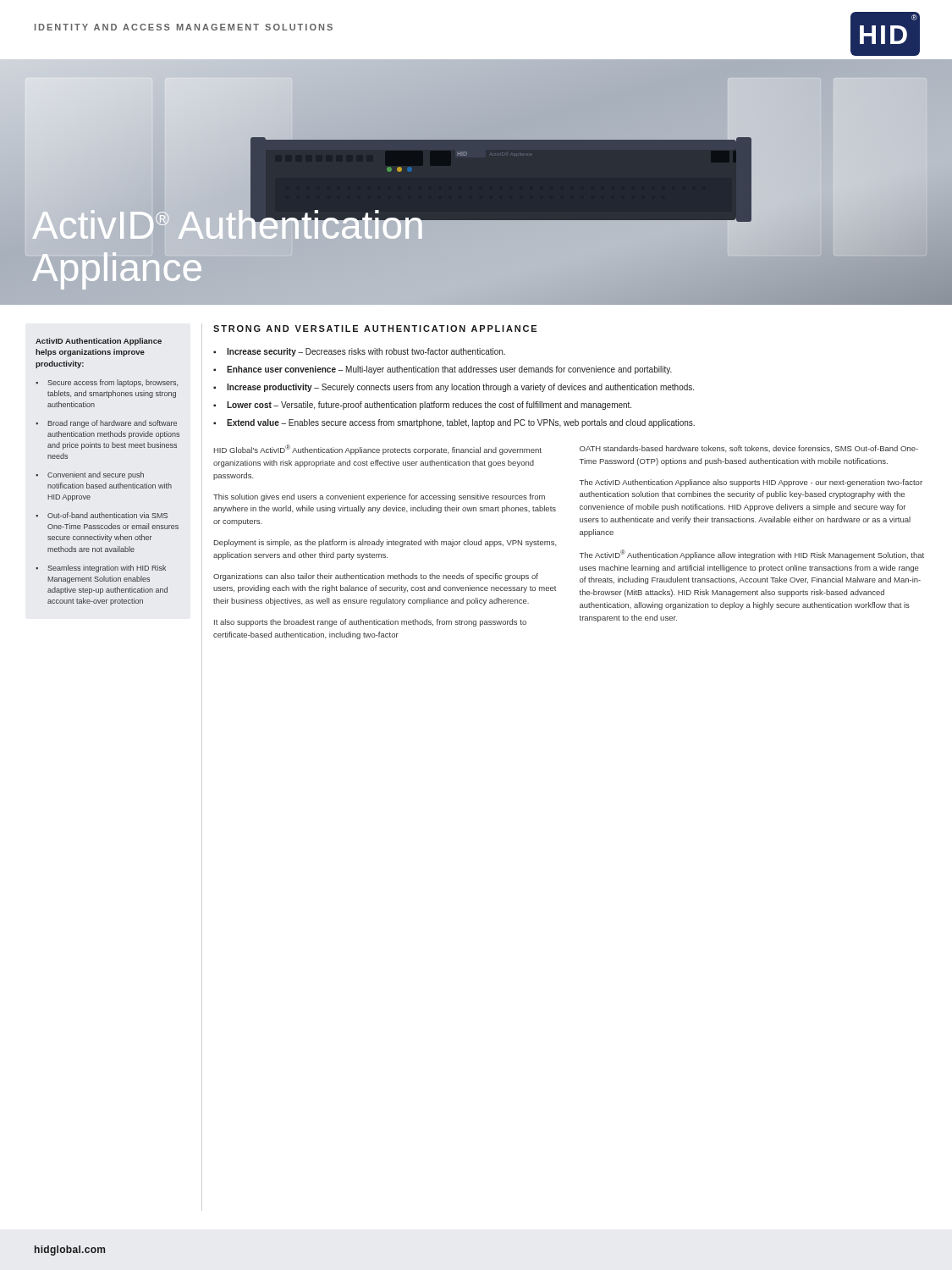This screenshot has height=1270, width=952.
Task: Click on the list item containing "▪Broad range of hardware and software authentication"
Action: 108,440
